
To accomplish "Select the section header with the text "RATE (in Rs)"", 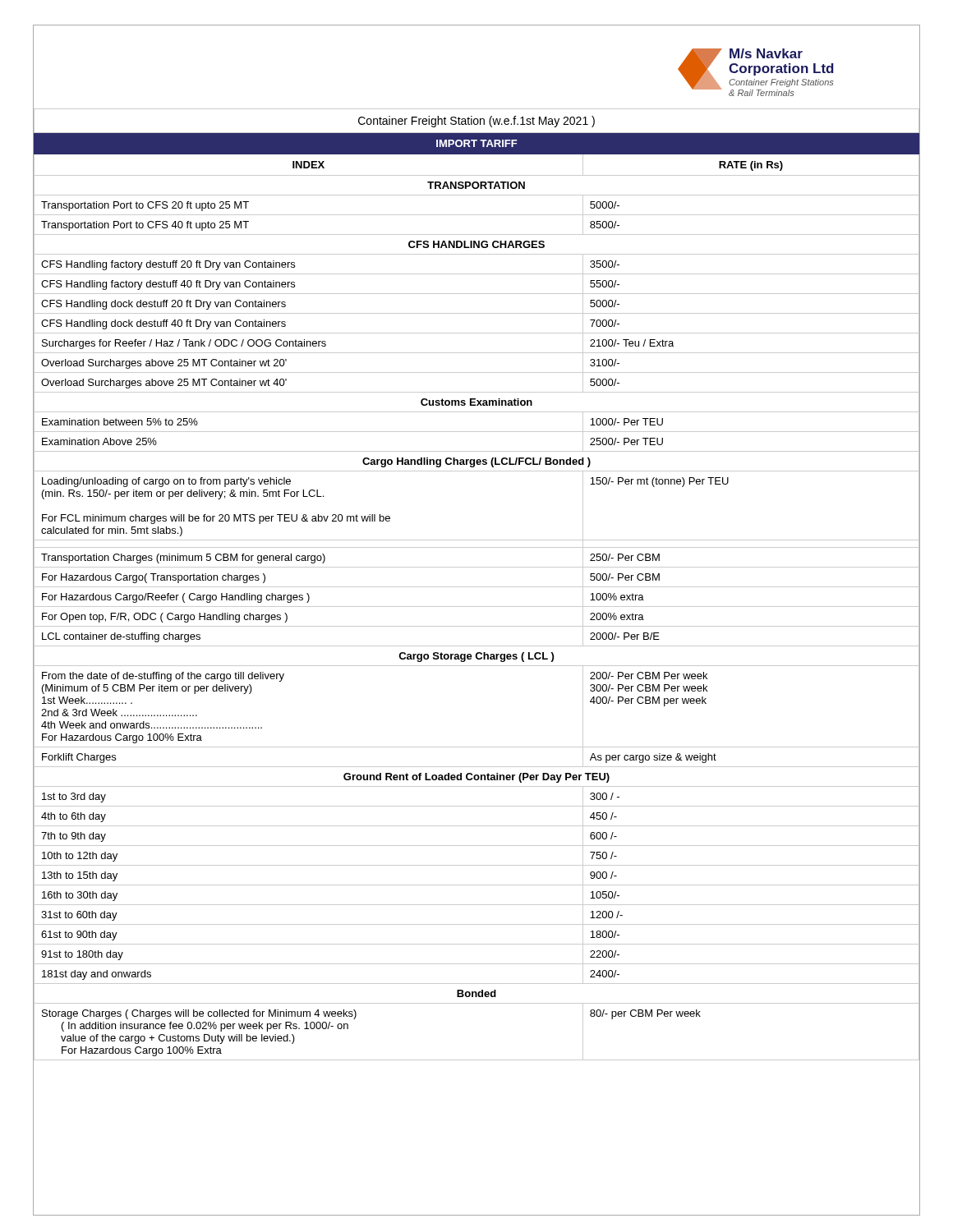I will (751, 165).
